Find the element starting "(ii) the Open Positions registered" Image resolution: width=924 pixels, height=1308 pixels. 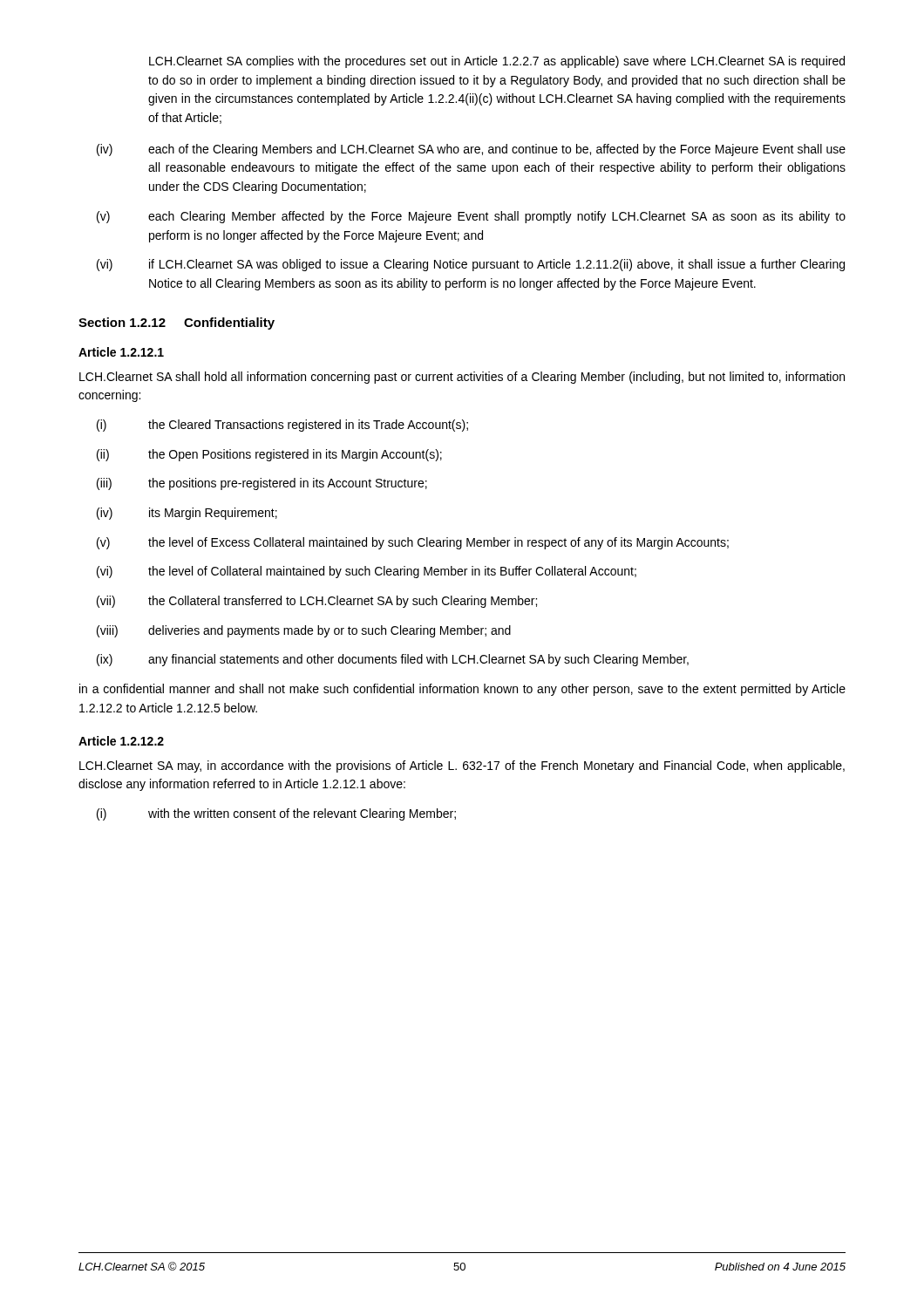[269, 455]
